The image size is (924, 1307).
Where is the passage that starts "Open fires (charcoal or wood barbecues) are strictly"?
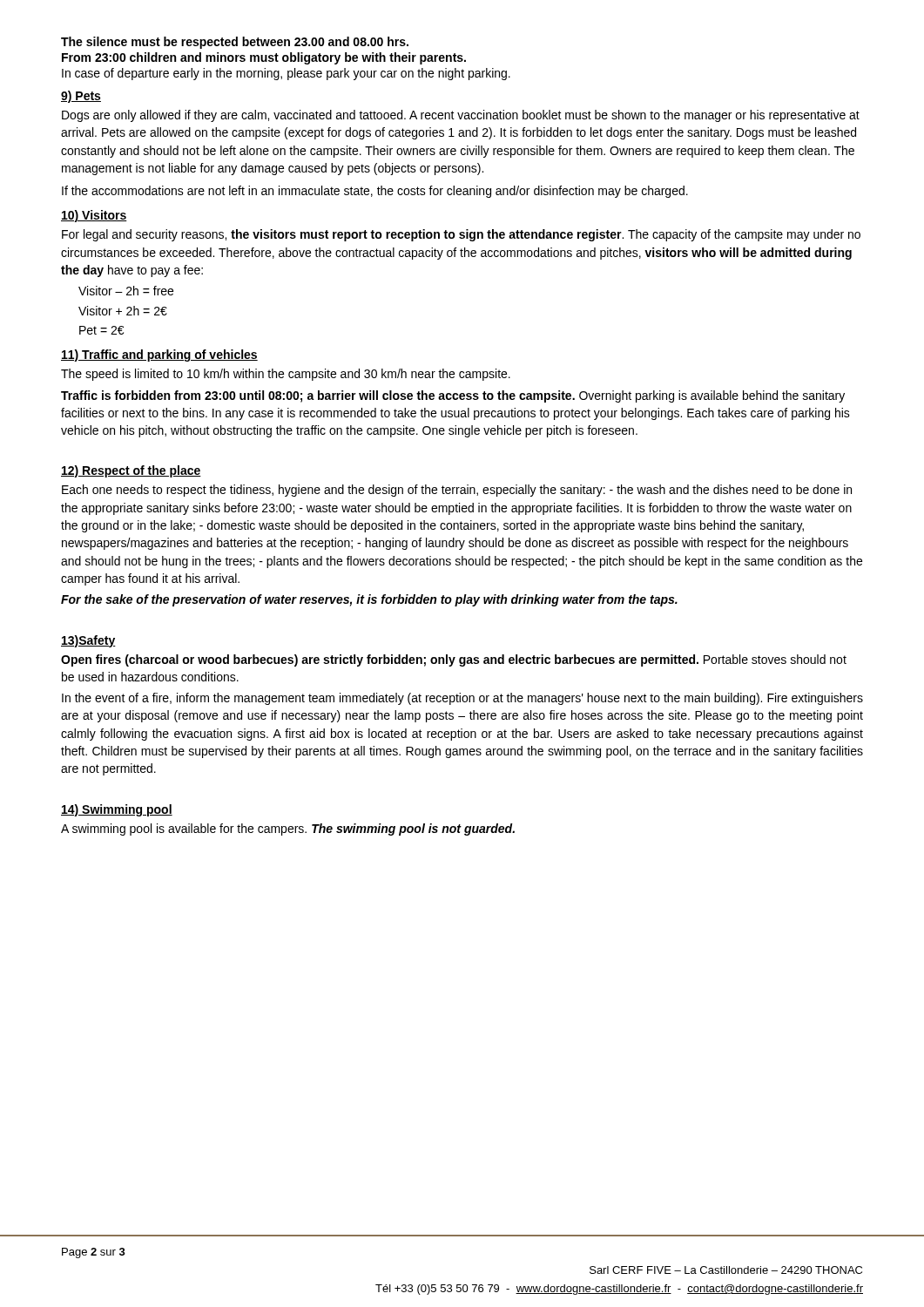[454, 668]
